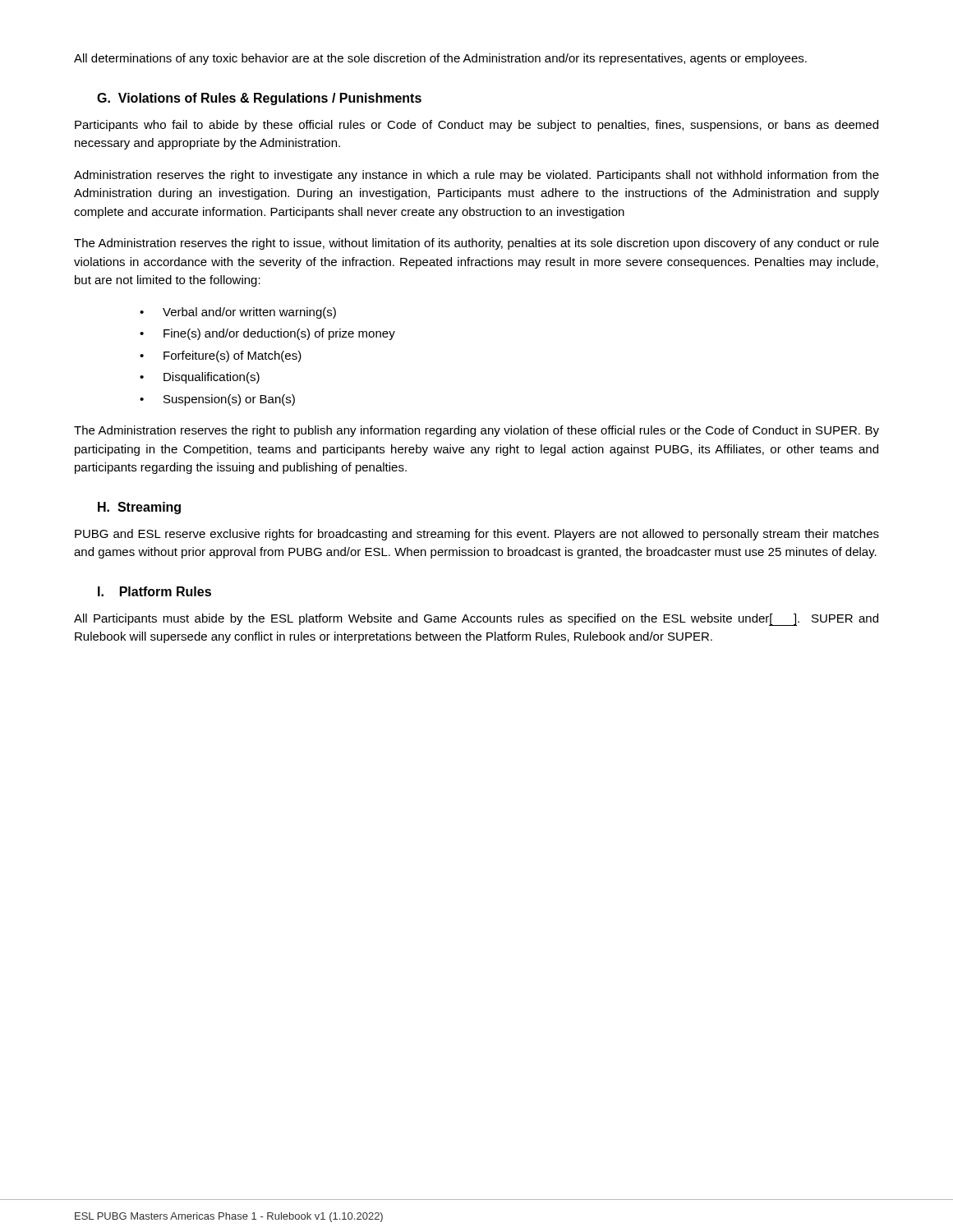Select the section header that says "I. Platform Rules"
The image size is (953, 1232).
coord(154,591)
